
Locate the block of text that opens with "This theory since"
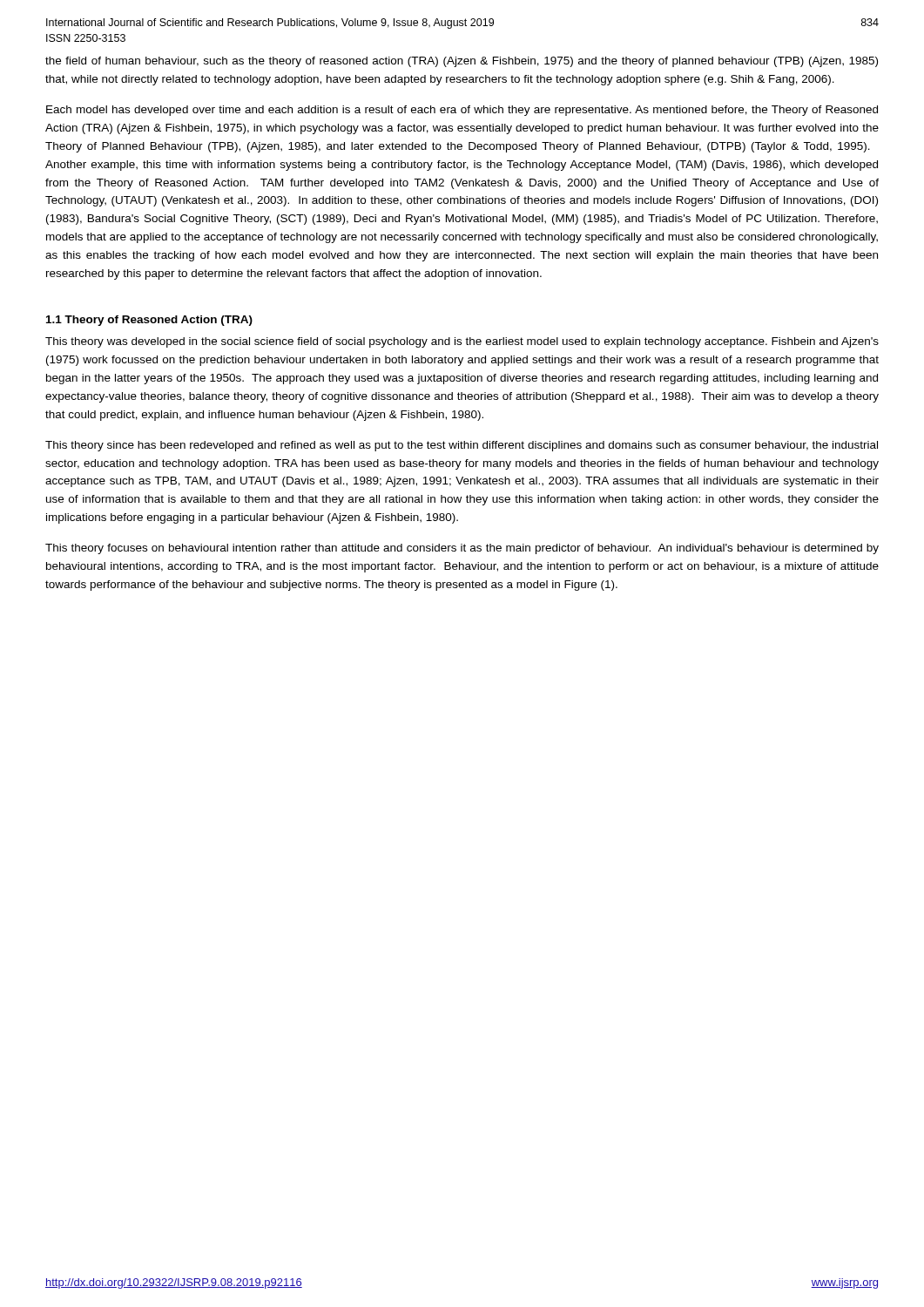(462, 481)
